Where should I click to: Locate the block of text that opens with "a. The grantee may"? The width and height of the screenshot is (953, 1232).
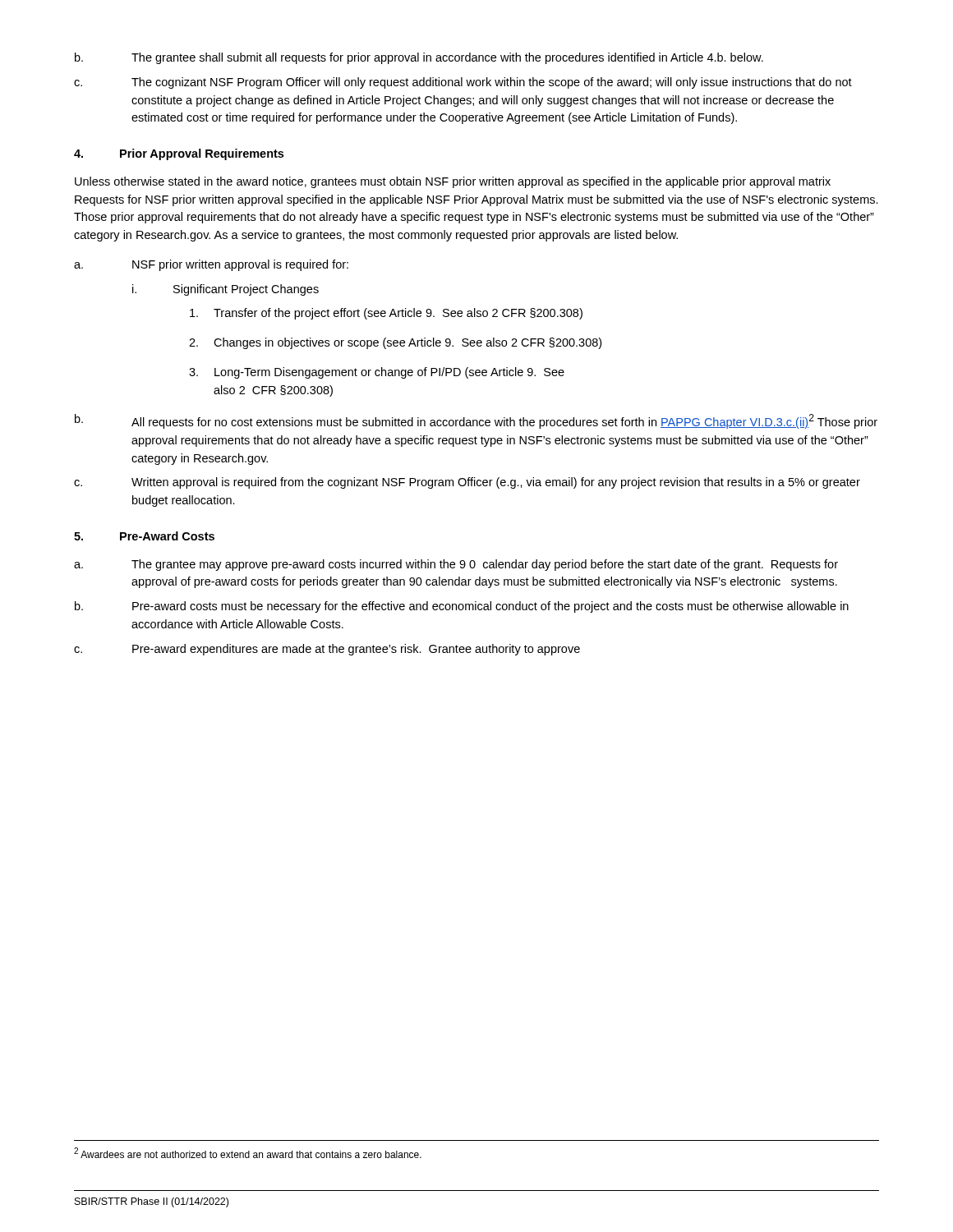476,574
